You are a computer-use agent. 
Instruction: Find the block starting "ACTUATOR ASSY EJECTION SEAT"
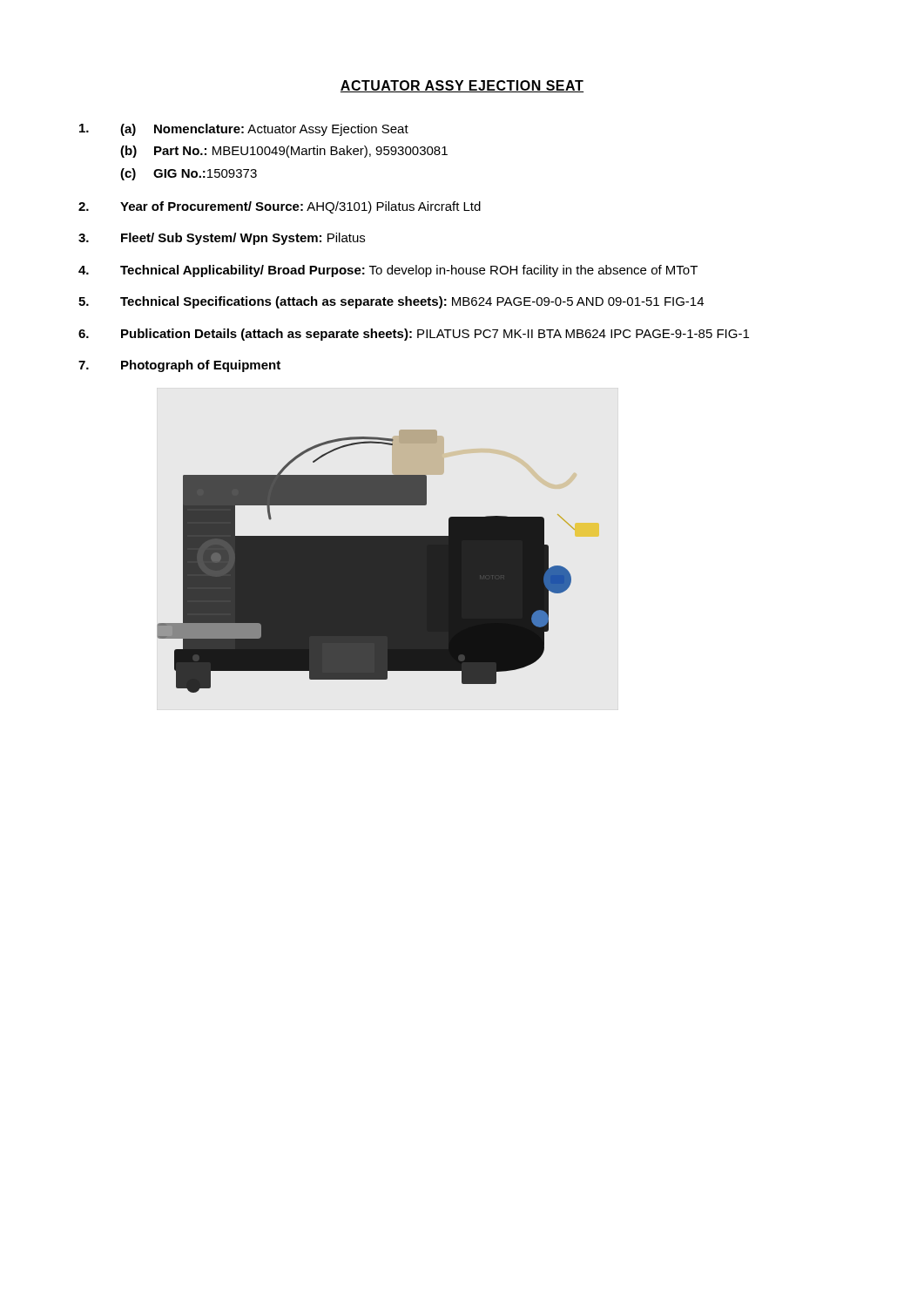point(462,86)
